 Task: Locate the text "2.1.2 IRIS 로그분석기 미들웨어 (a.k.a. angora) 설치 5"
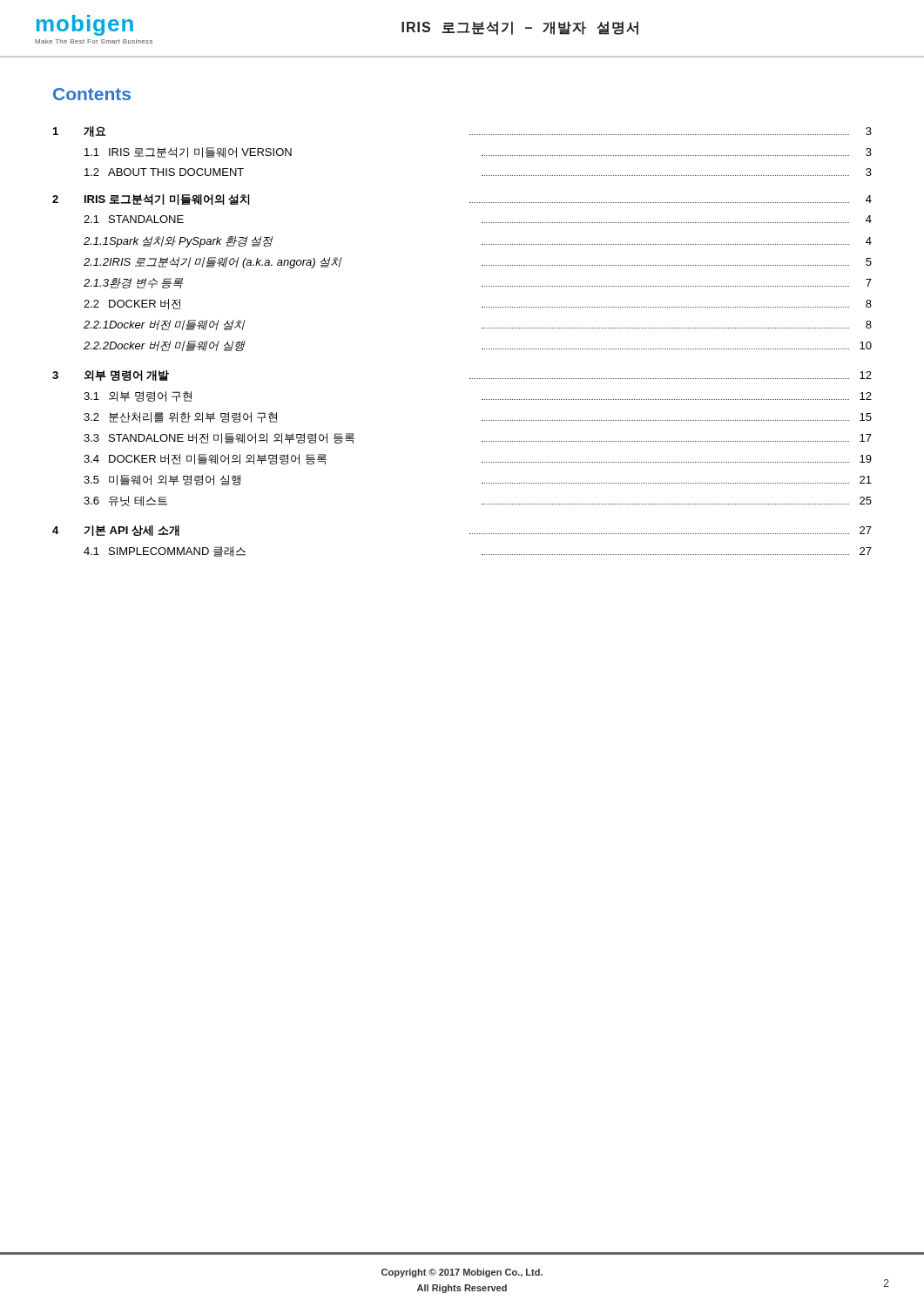[211, 263]
